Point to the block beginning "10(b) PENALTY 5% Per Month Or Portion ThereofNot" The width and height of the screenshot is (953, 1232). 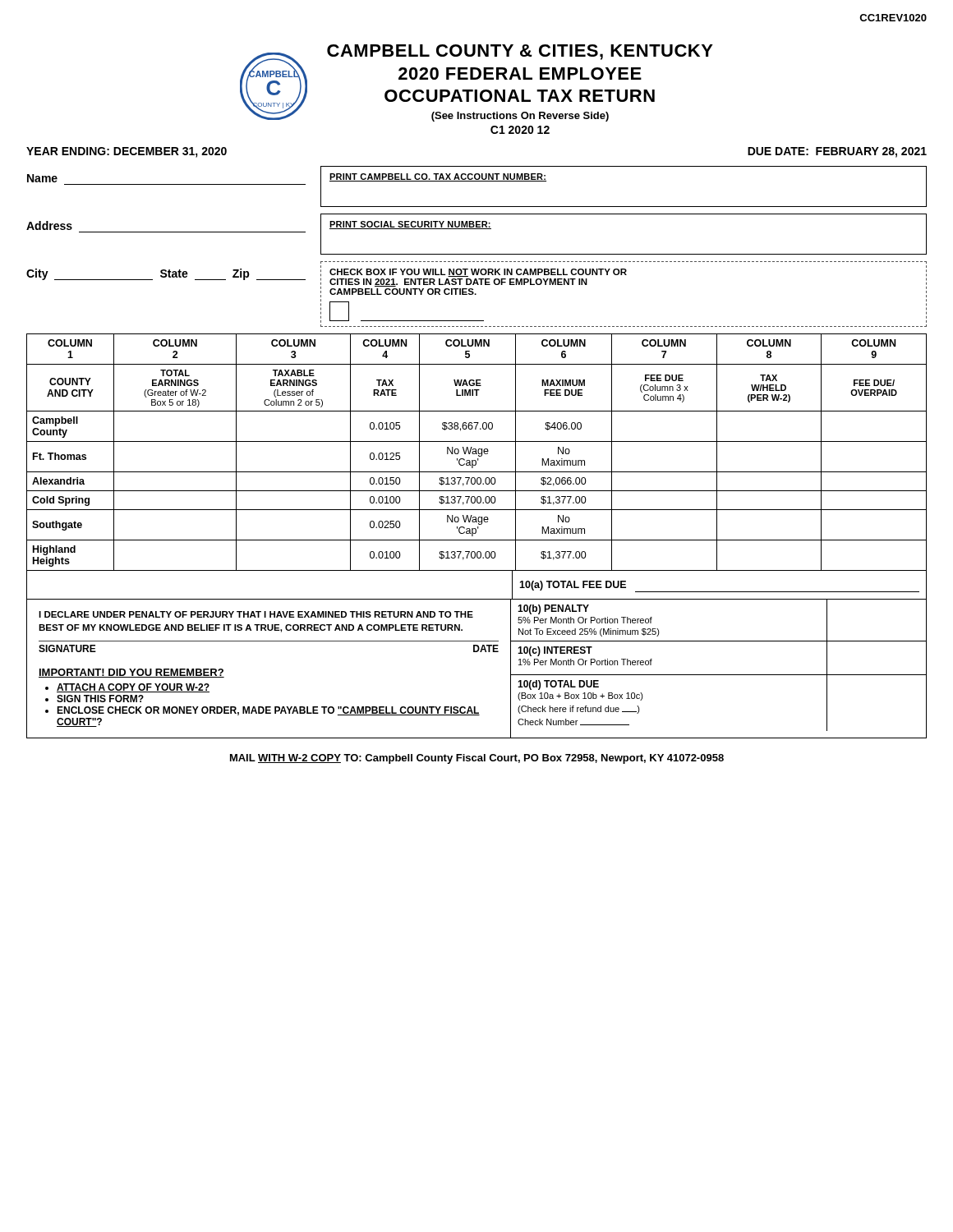(589, 619)
